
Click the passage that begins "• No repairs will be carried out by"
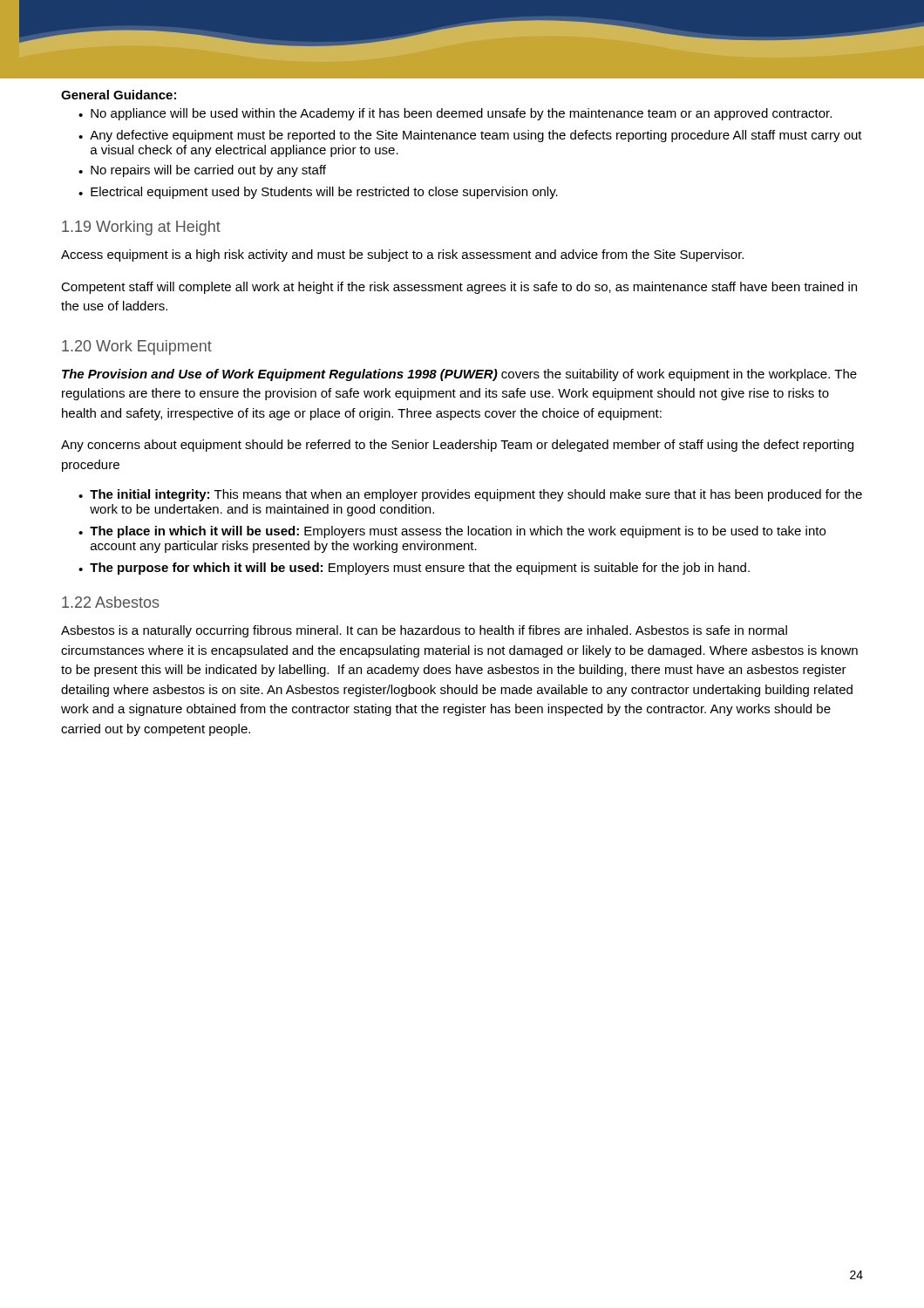(202, 170)
